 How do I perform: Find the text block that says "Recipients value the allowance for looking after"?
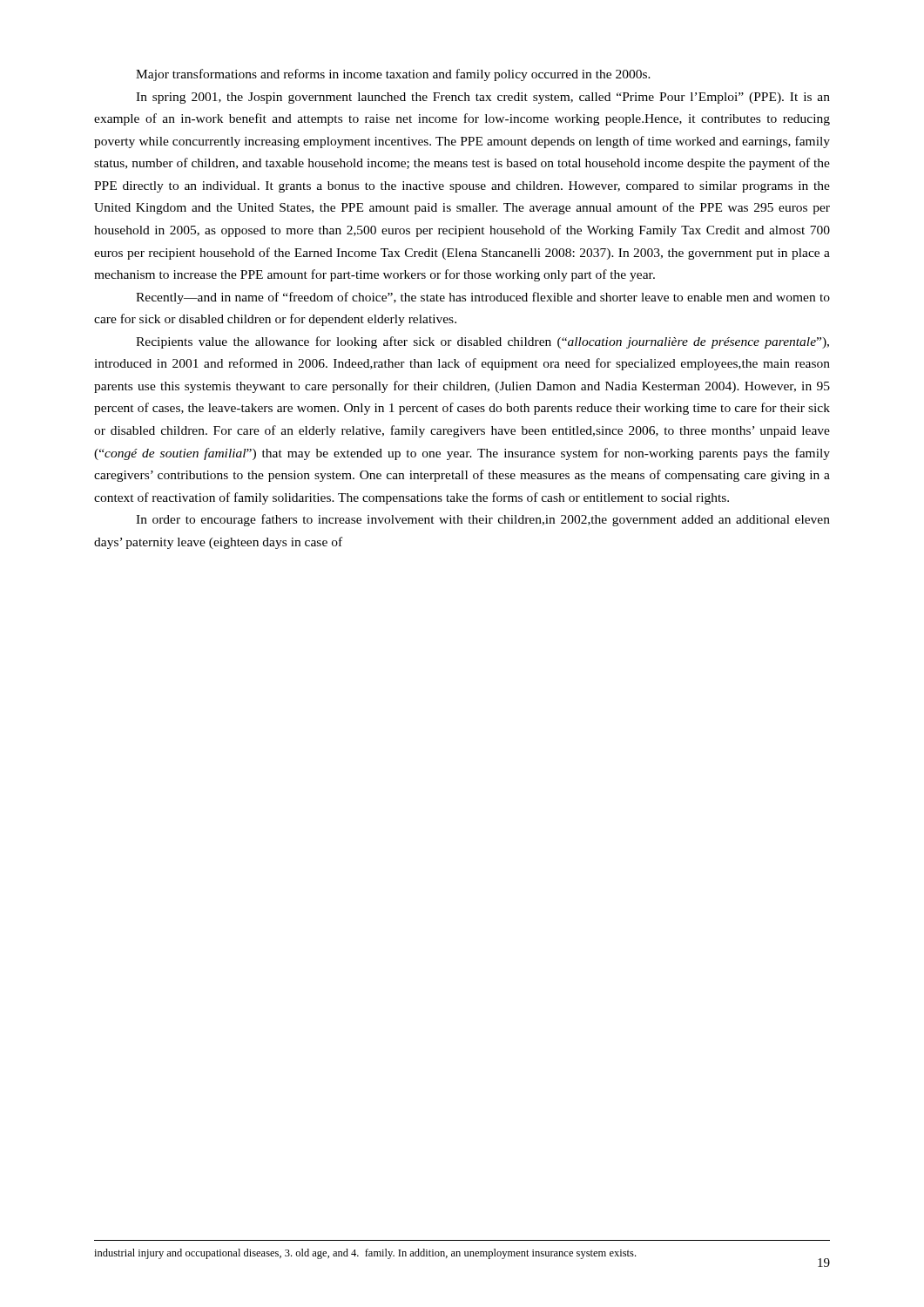click(x=462, y=419)
